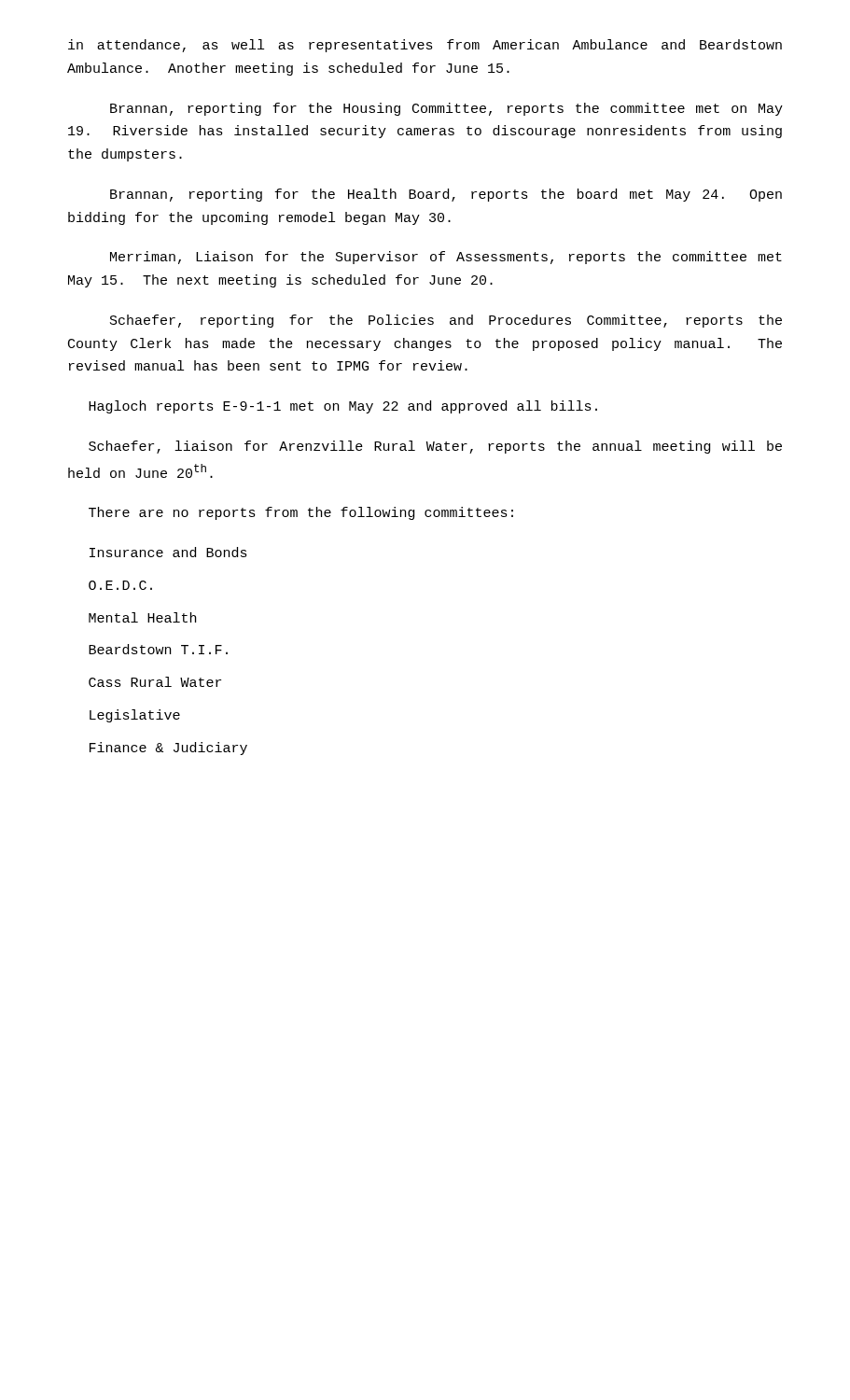Click on the element starting "Finance & Judiciary"
The width and height of the screenshot is (850, 1400).
coord(168,749)
